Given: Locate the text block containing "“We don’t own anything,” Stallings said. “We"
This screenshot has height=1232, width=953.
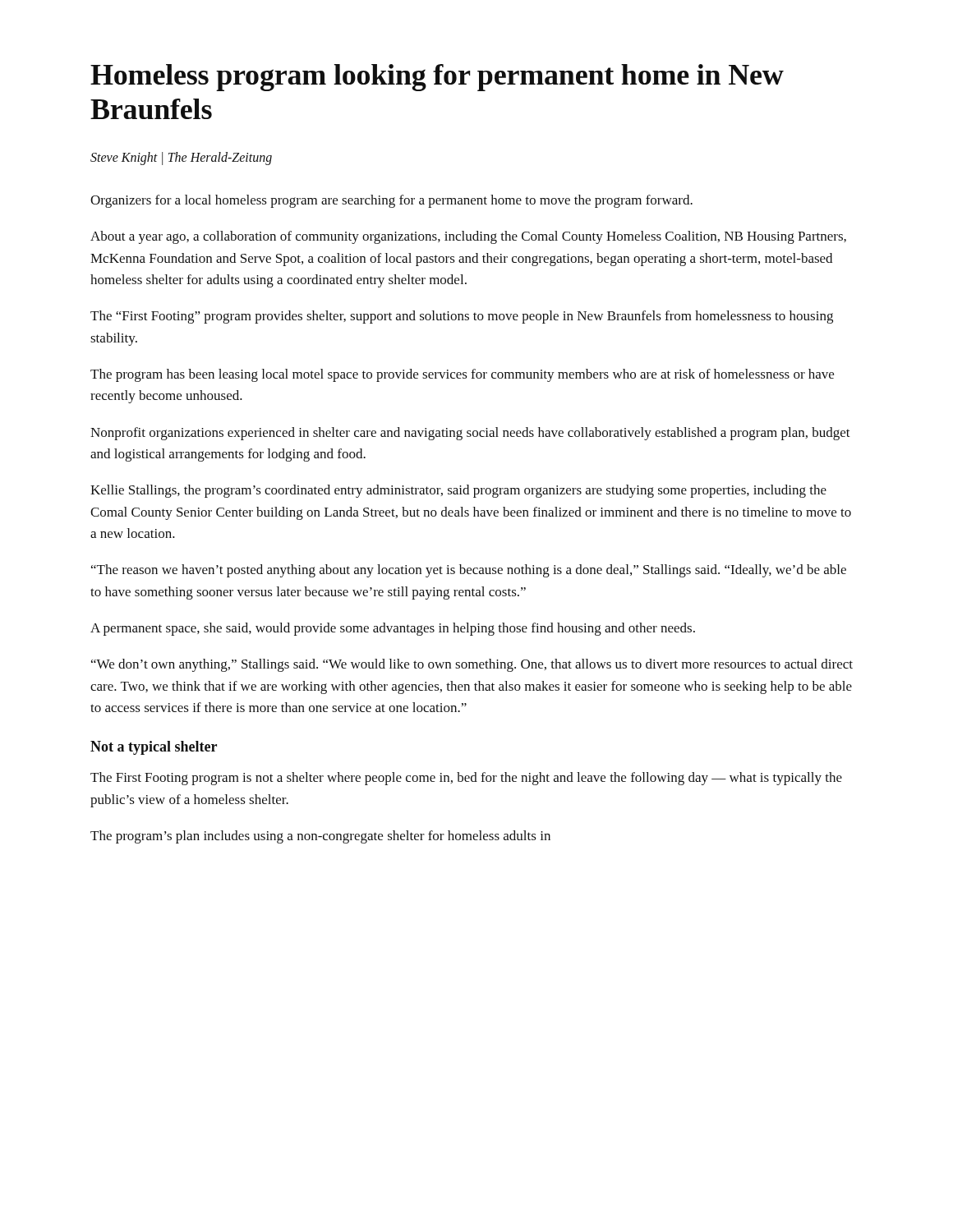Looking at the screenshot, I should pos(472,686).
